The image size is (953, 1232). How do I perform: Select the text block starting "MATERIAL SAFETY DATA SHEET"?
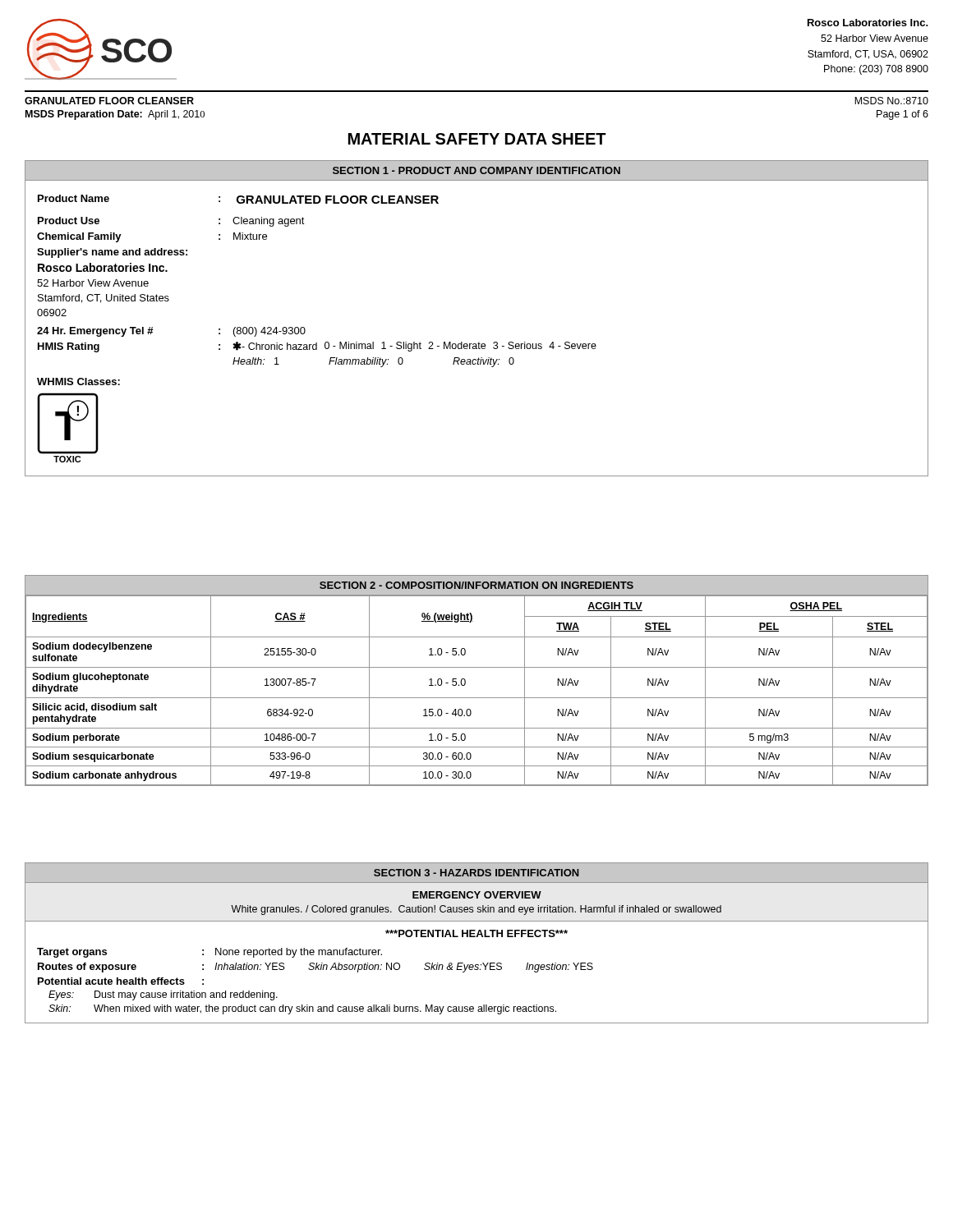476,139
